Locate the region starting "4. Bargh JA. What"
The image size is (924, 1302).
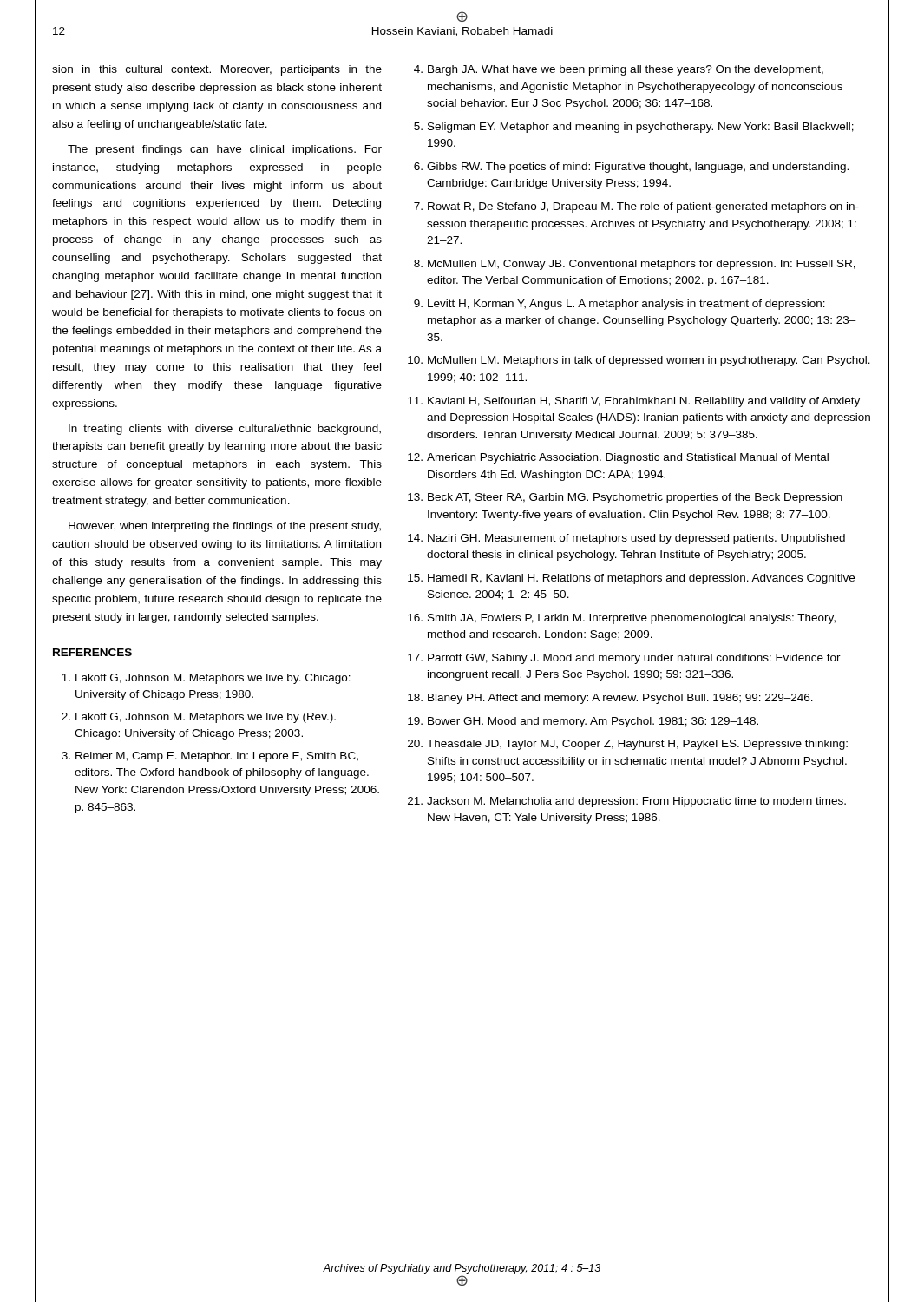coord(638,86)
